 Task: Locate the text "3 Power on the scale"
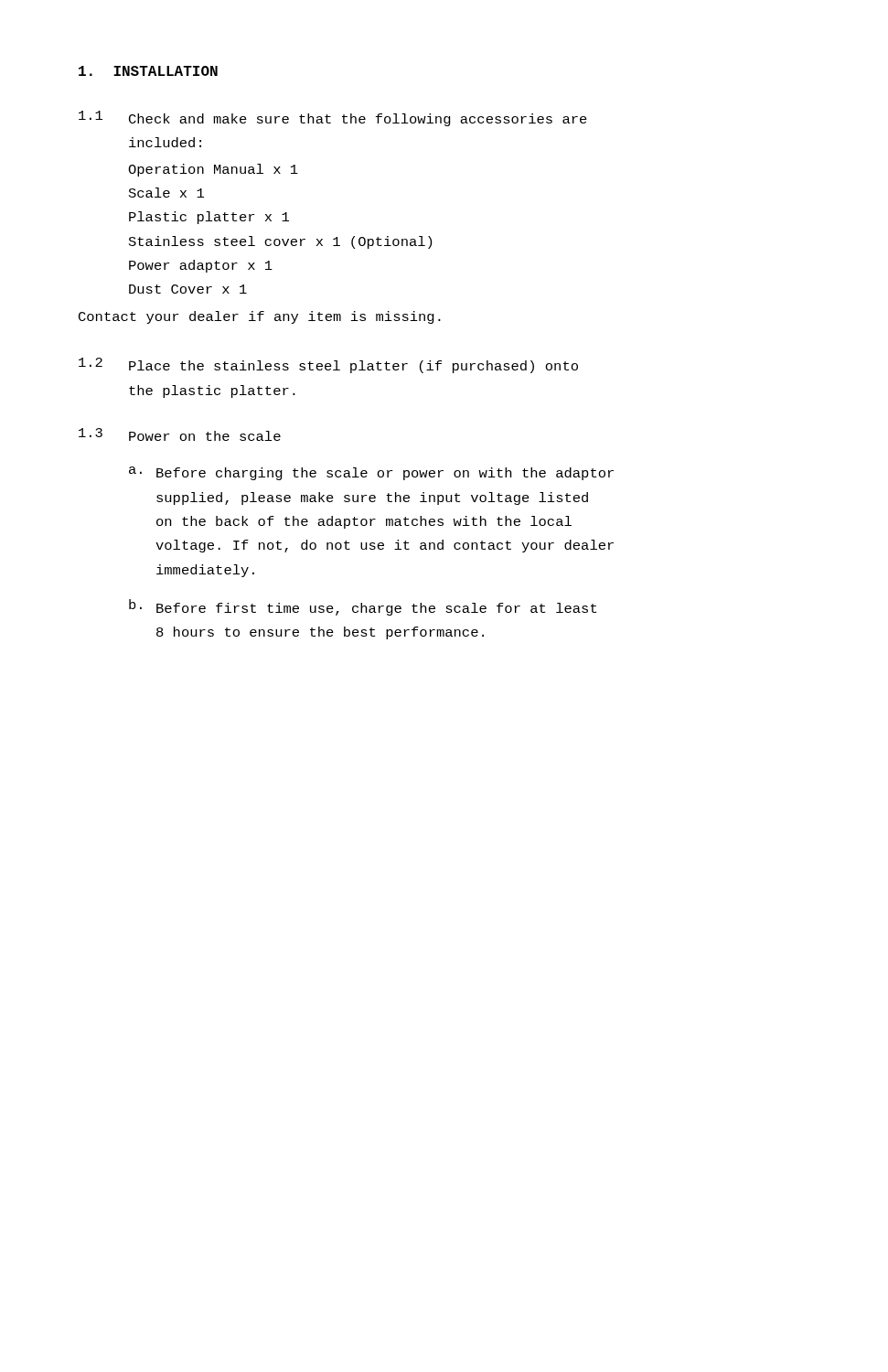[179, 437]
